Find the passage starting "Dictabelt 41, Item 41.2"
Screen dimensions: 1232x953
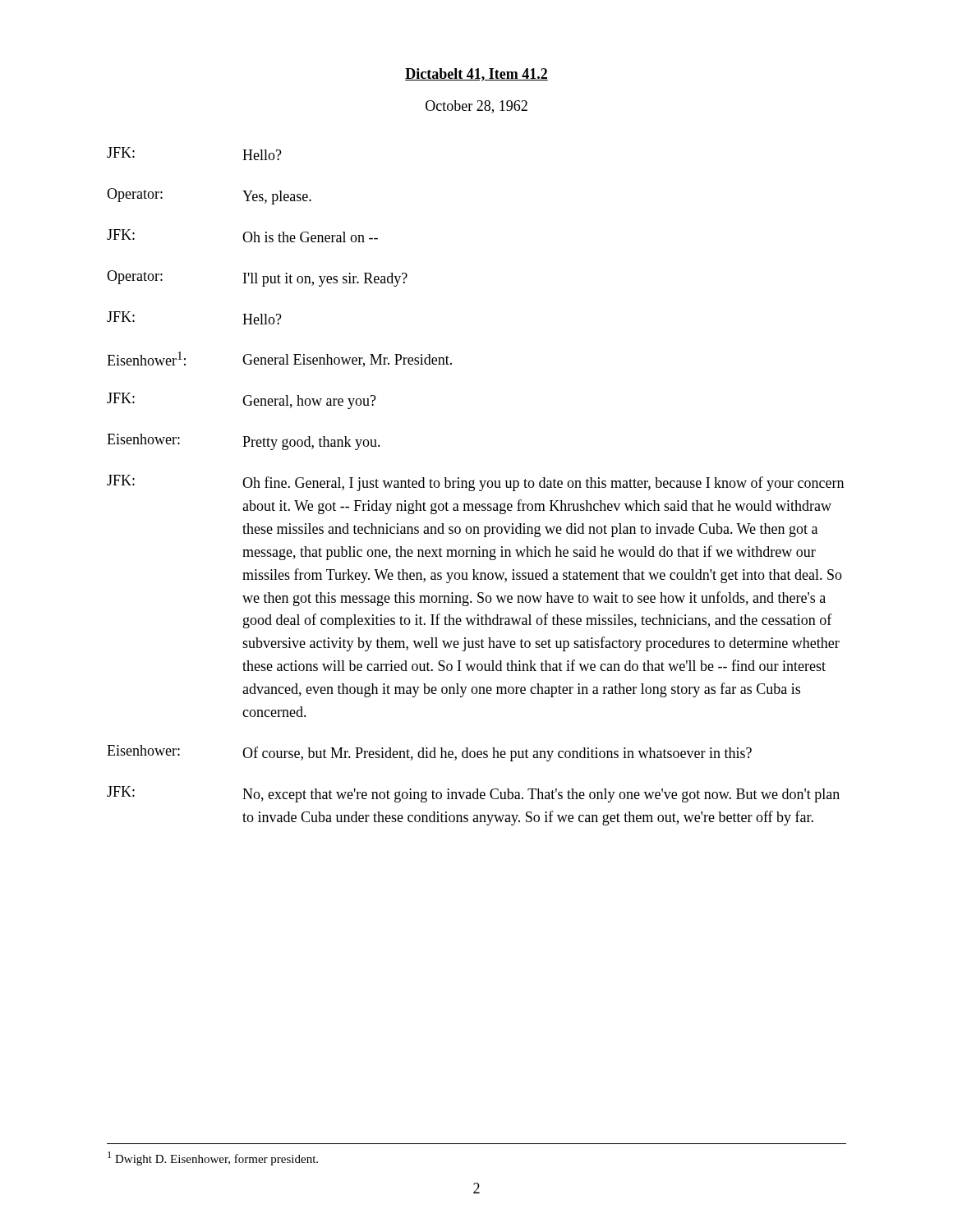(476, 74)
